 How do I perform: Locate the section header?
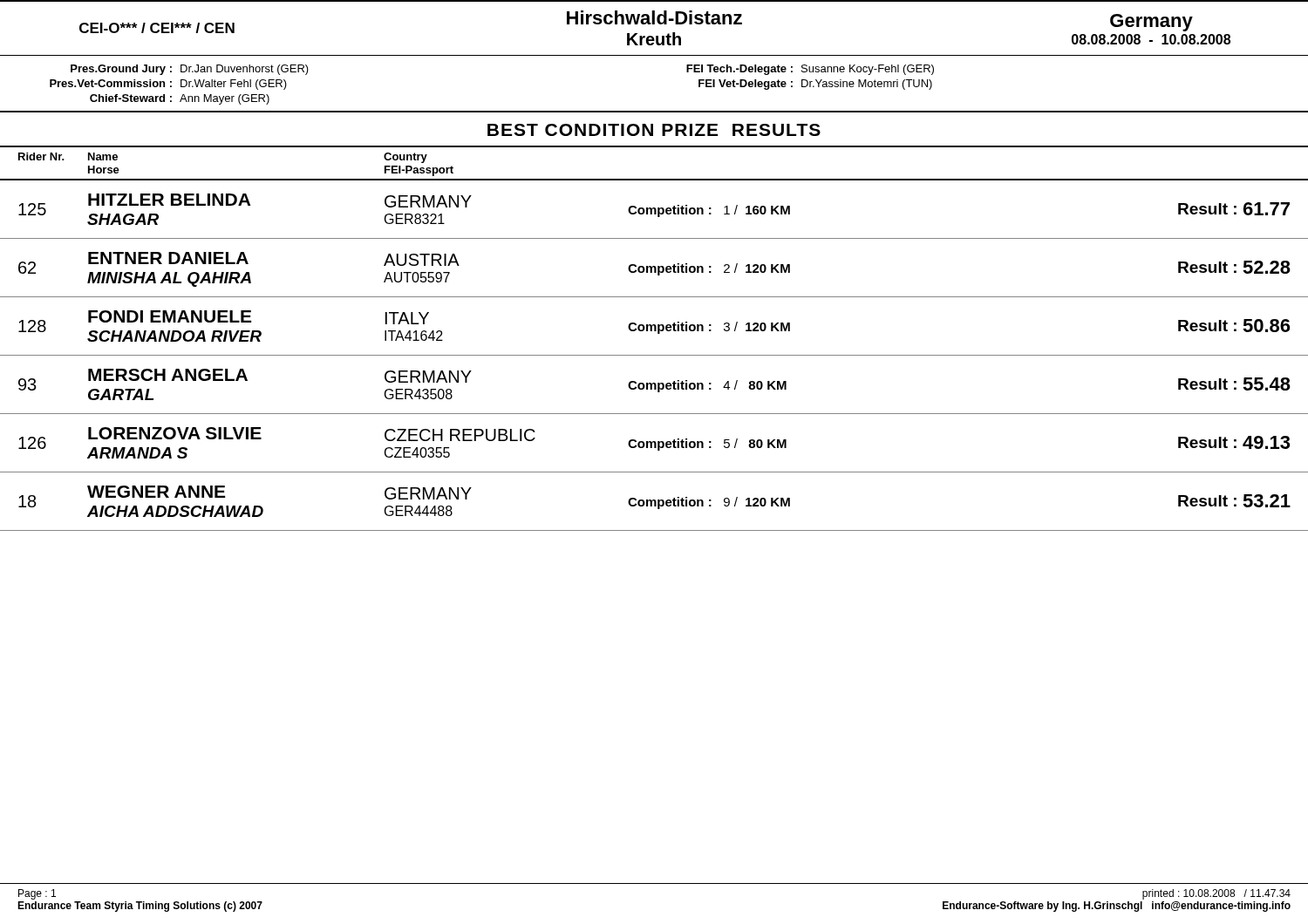(x=654, y=129)
